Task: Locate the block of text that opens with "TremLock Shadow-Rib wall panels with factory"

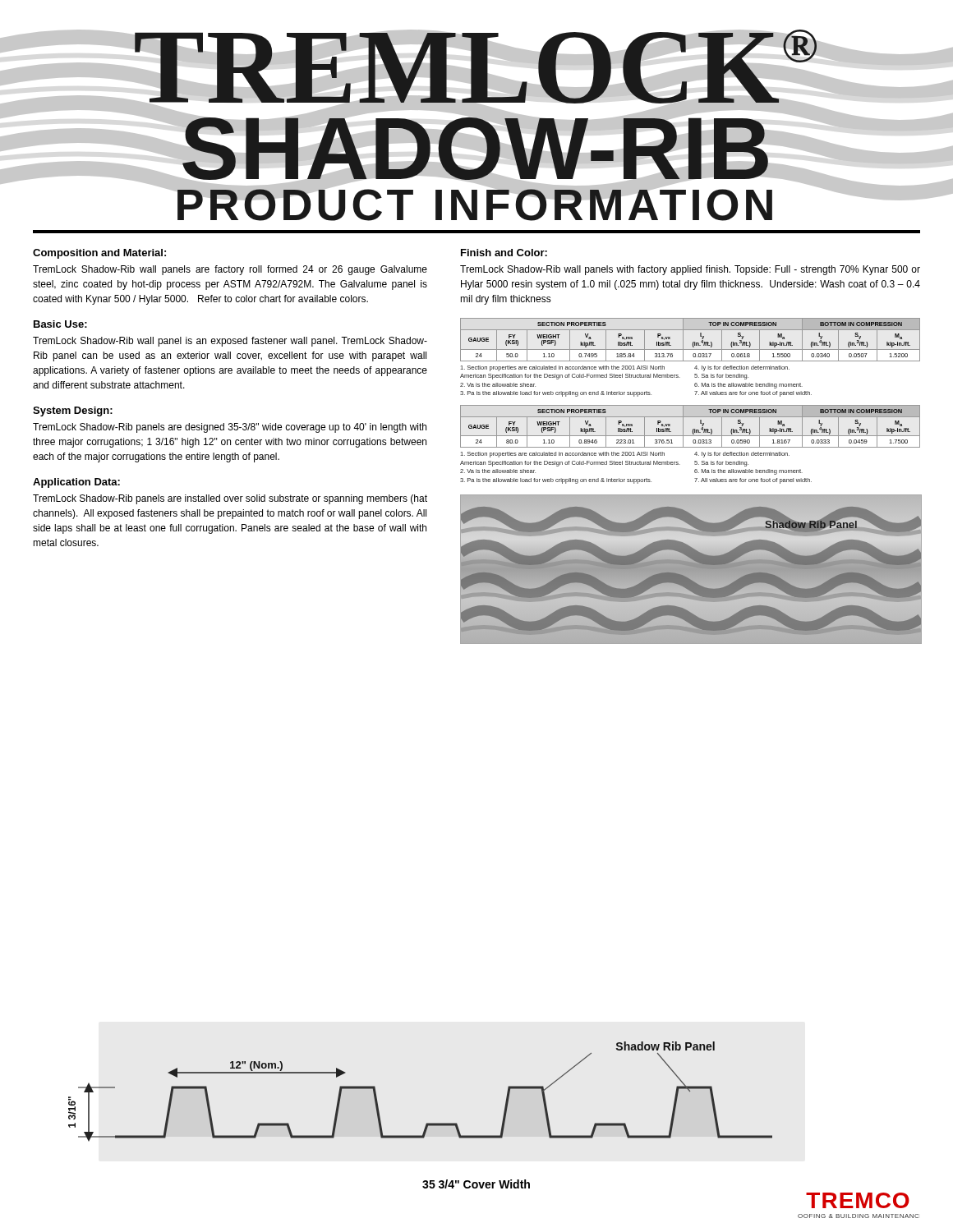Action: (x=690, y=284)
